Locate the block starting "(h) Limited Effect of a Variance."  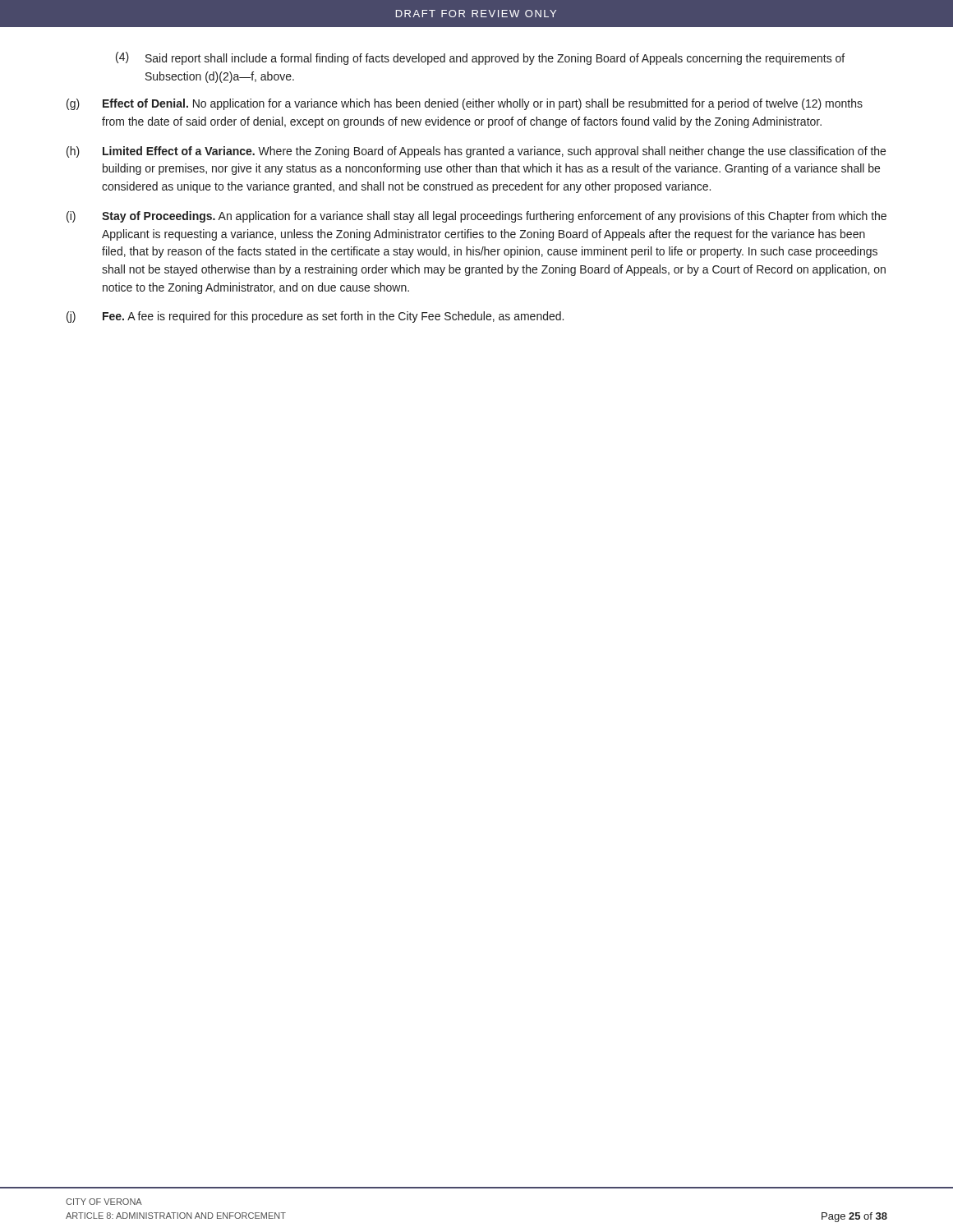tap(476, 169)
